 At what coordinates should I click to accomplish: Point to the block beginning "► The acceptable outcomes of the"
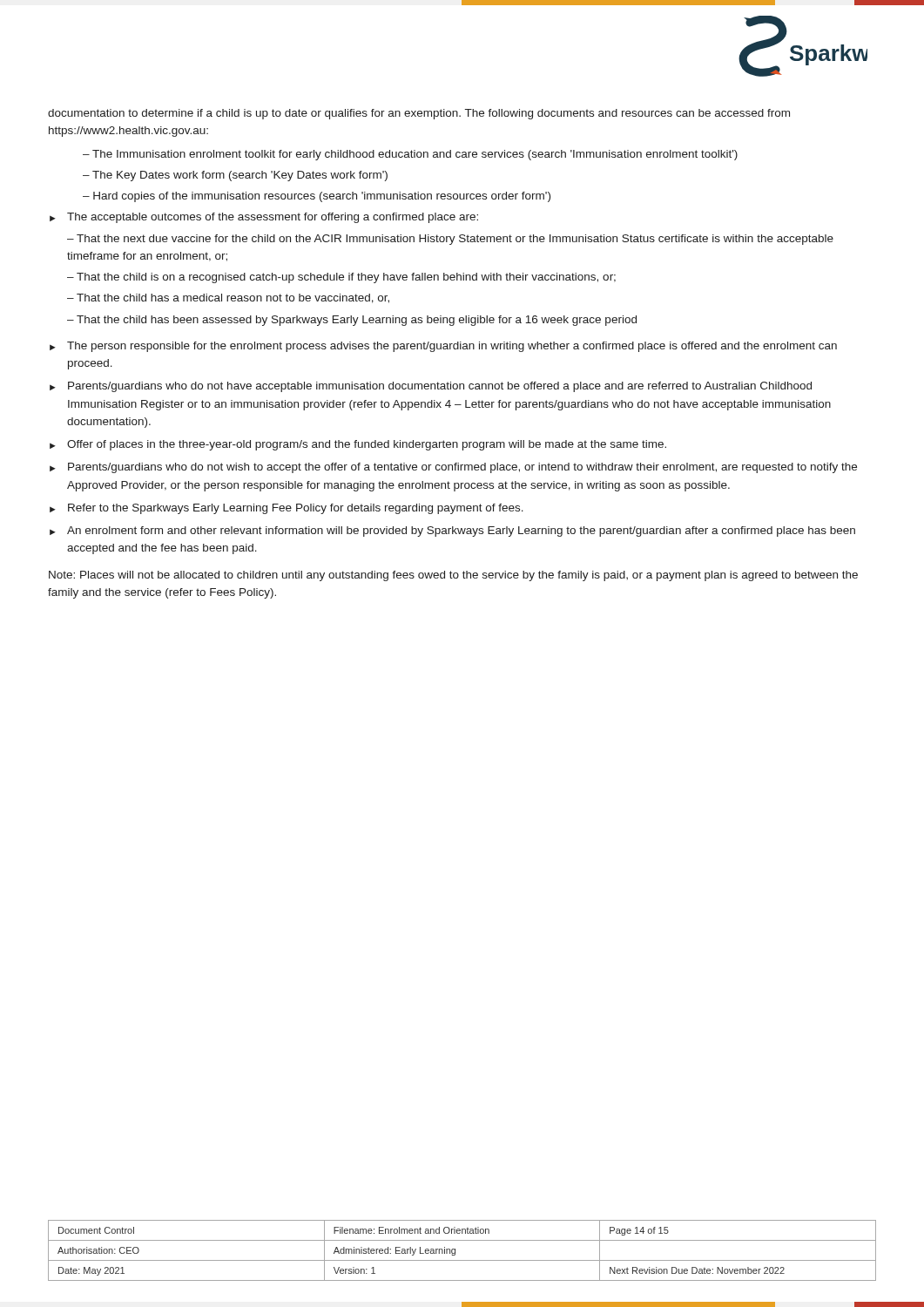tap(462, 270)
